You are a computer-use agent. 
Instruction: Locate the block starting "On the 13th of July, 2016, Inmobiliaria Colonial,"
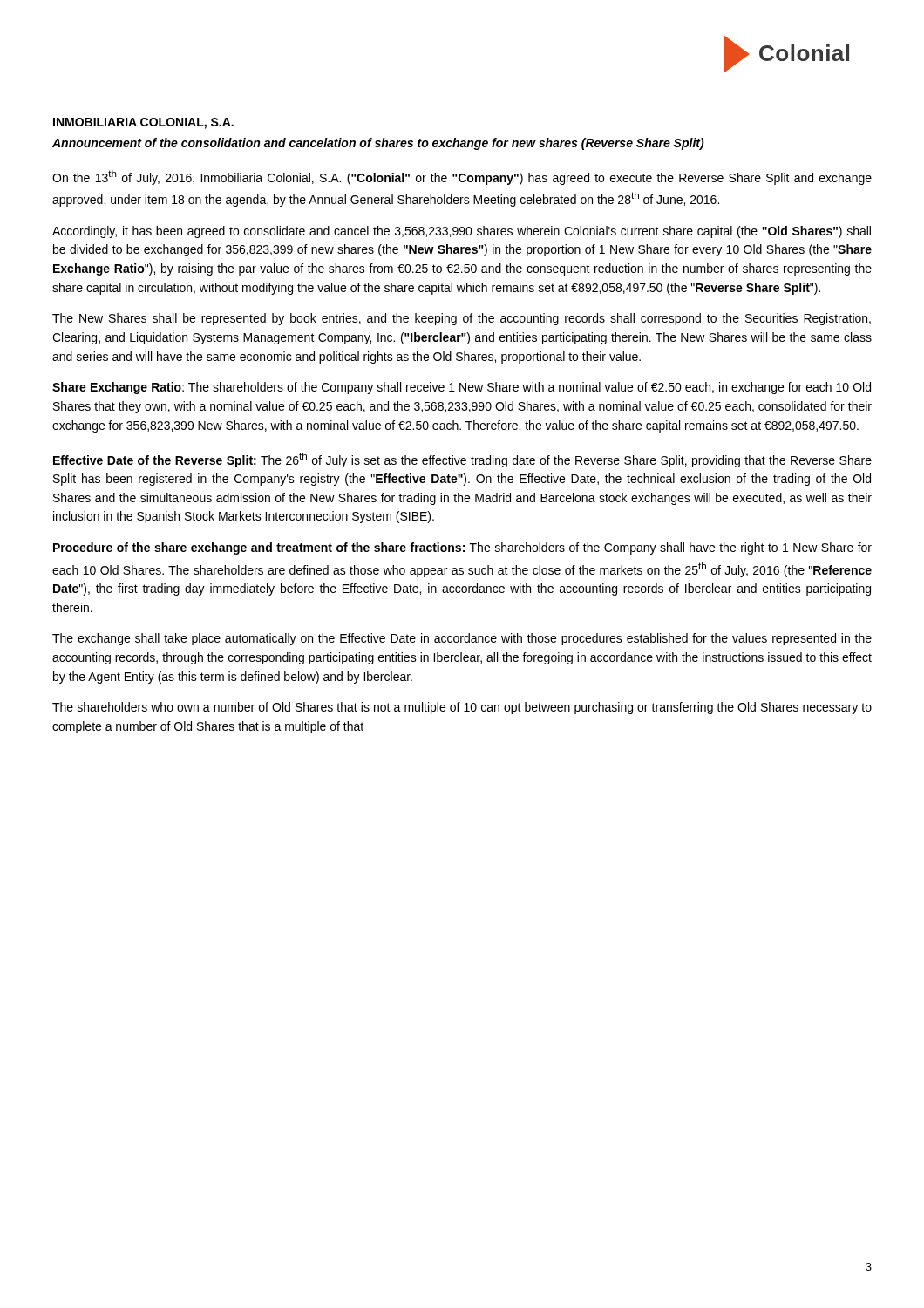(x=462, y=188)
